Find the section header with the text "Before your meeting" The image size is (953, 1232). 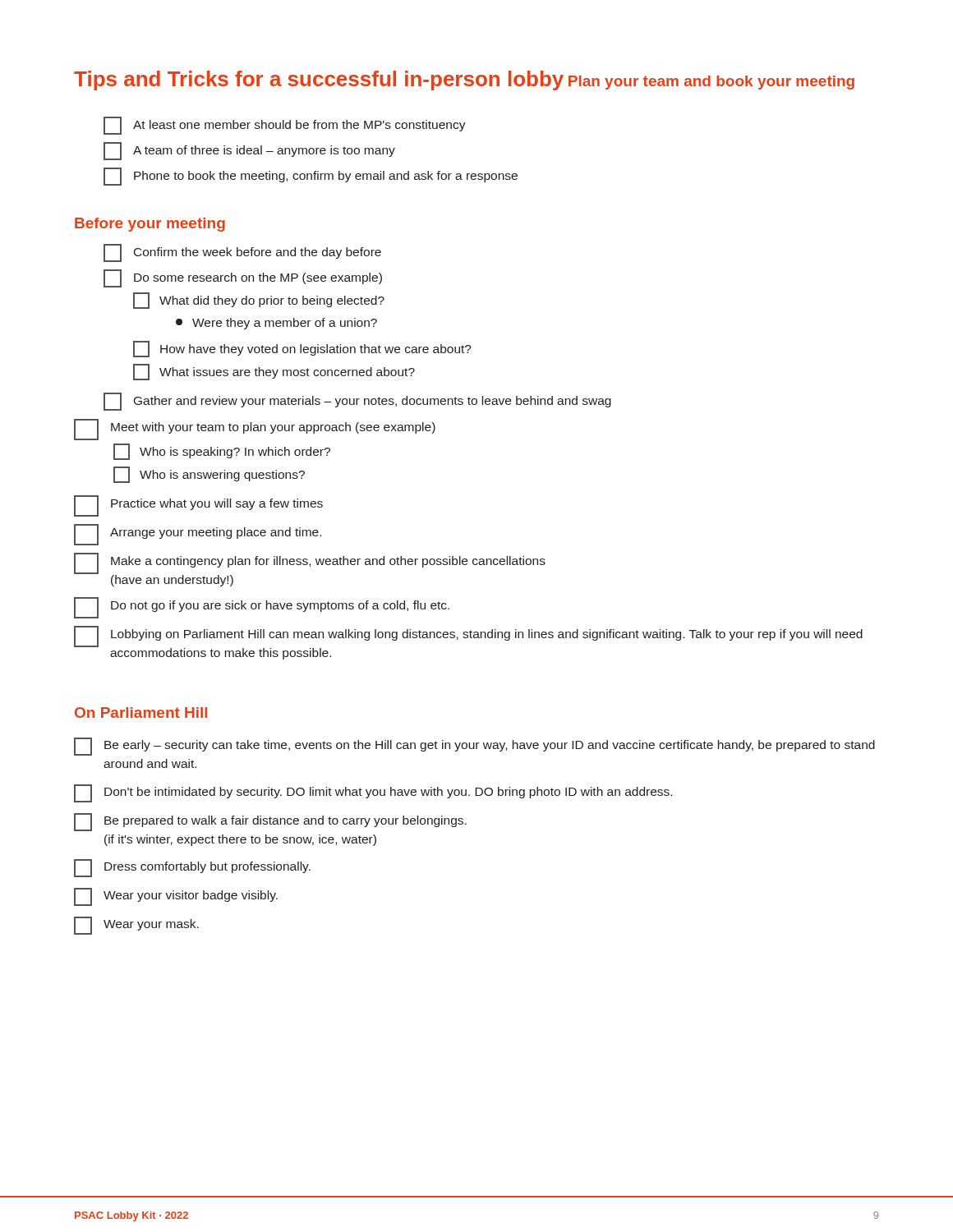[150, 223]
